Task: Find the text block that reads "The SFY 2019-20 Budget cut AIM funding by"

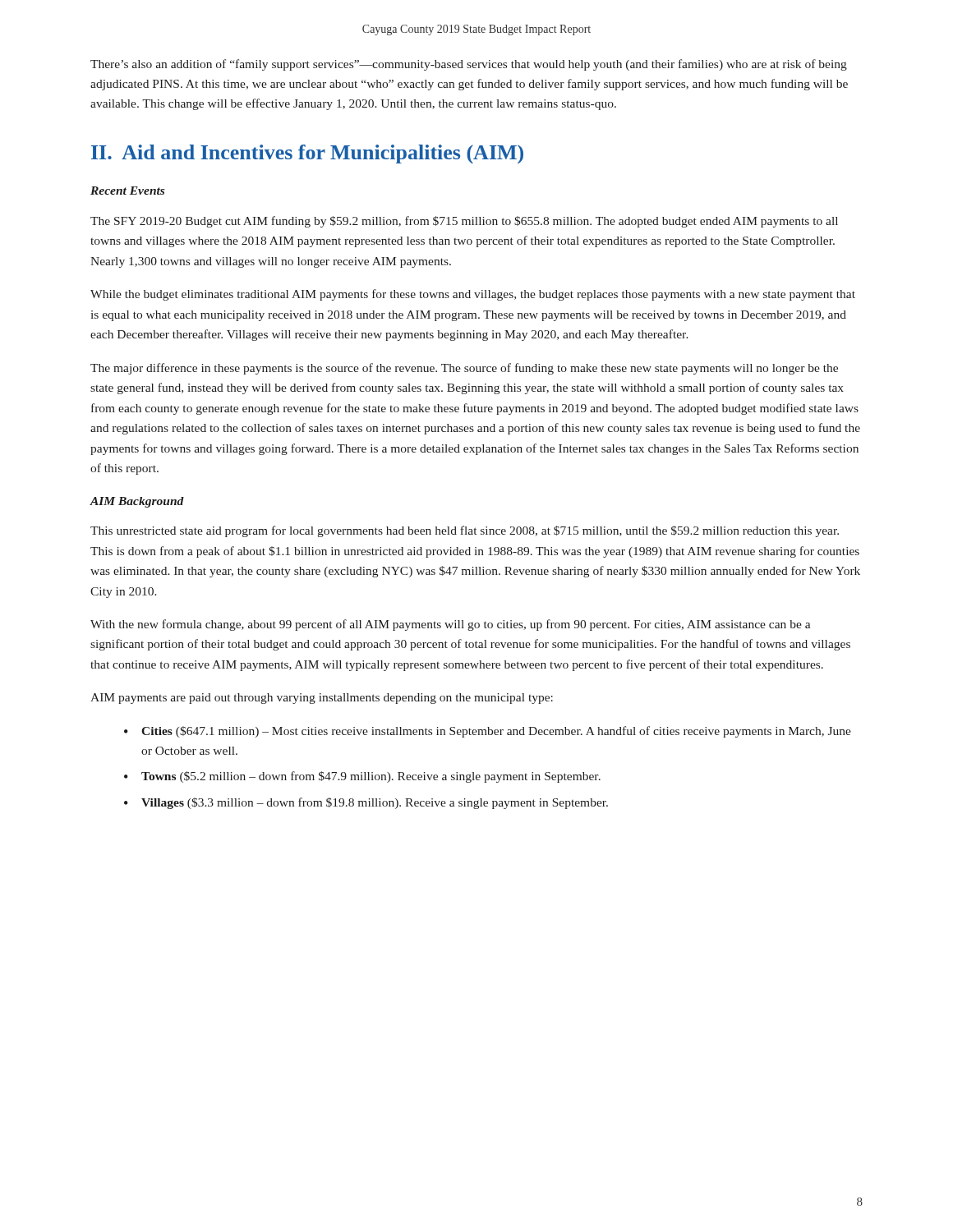Action: pos(476,241)
